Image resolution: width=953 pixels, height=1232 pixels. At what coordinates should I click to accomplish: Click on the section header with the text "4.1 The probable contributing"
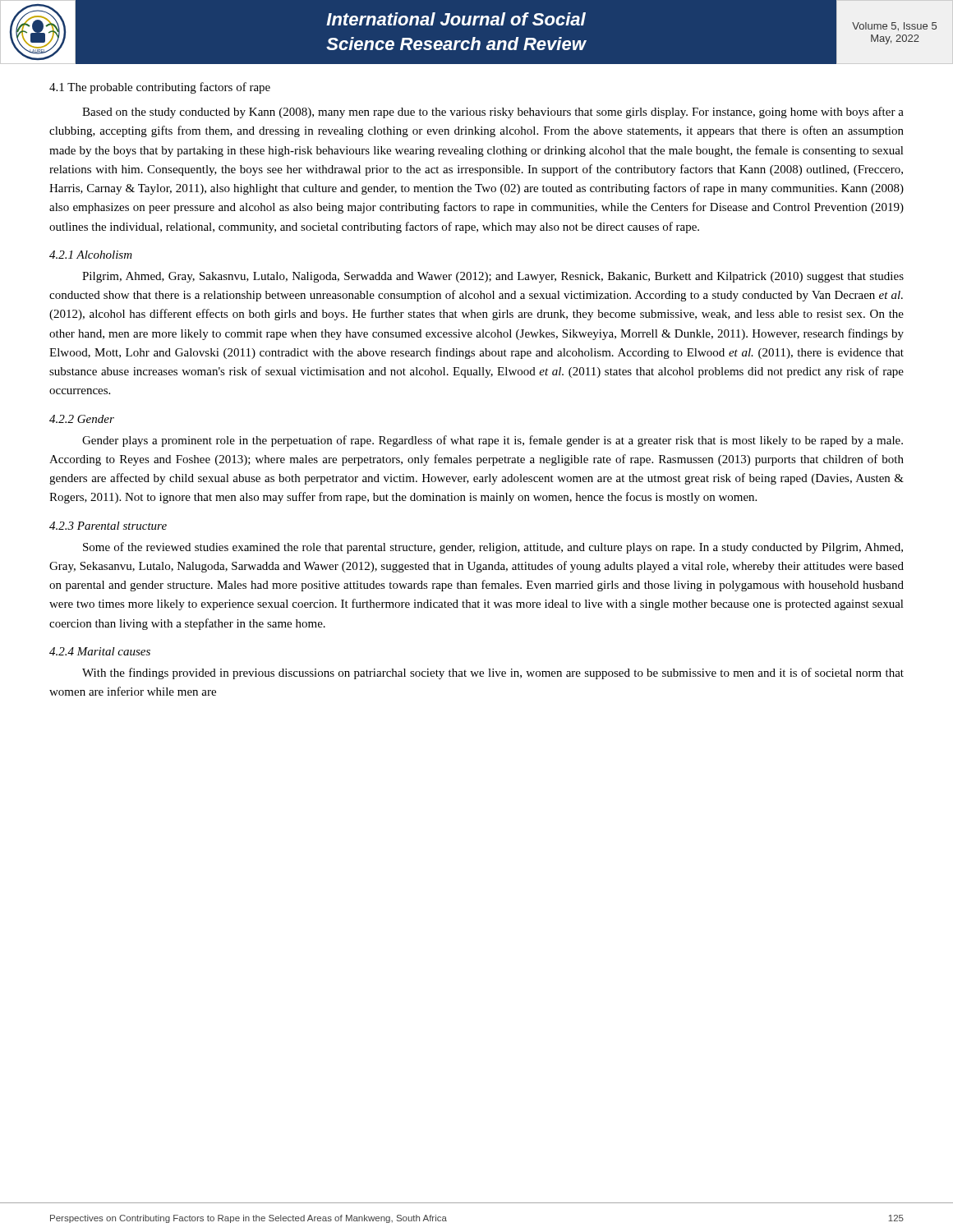pos(160,87)
